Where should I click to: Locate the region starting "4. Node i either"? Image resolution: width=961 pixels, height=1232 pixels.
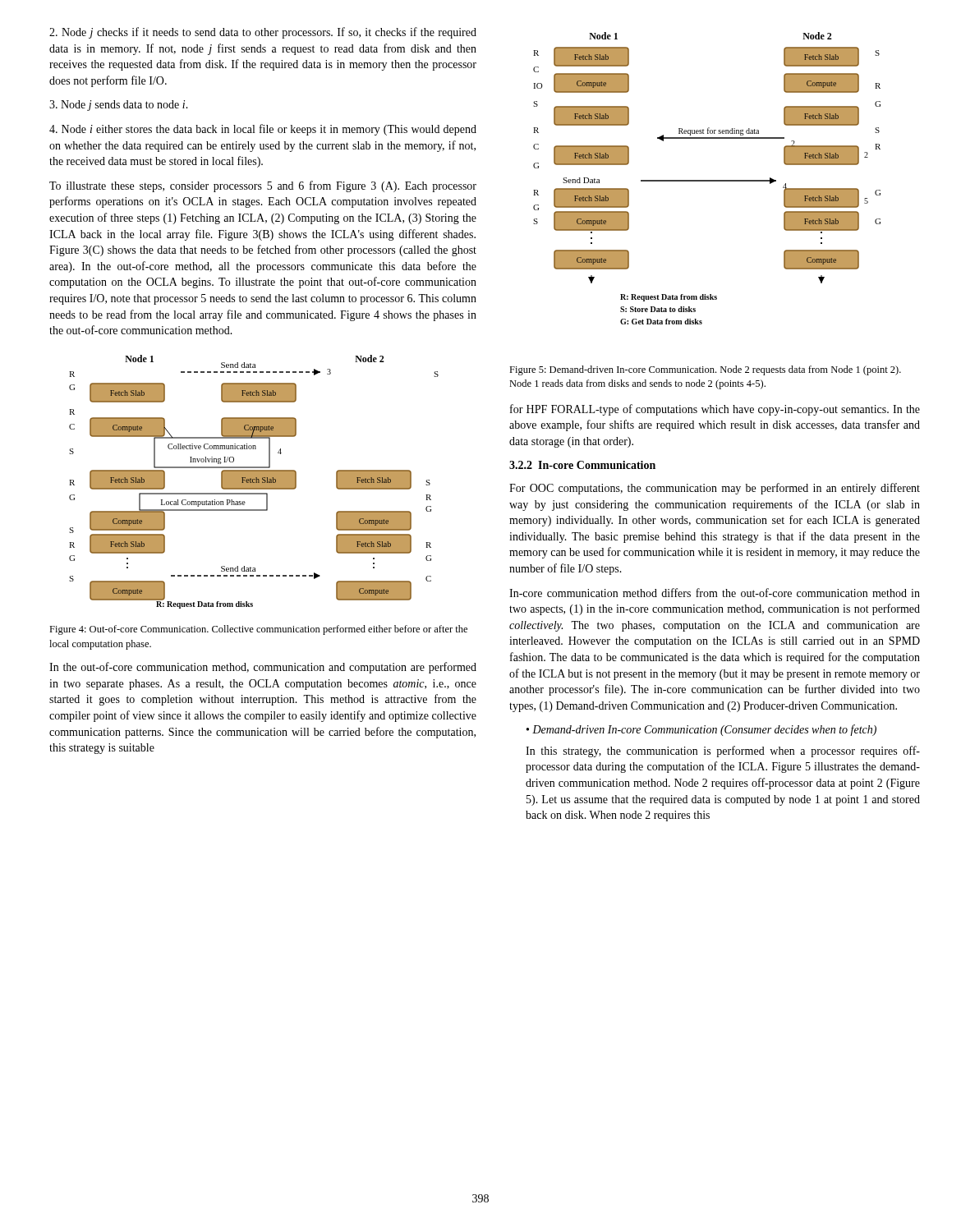pos(263,145)
